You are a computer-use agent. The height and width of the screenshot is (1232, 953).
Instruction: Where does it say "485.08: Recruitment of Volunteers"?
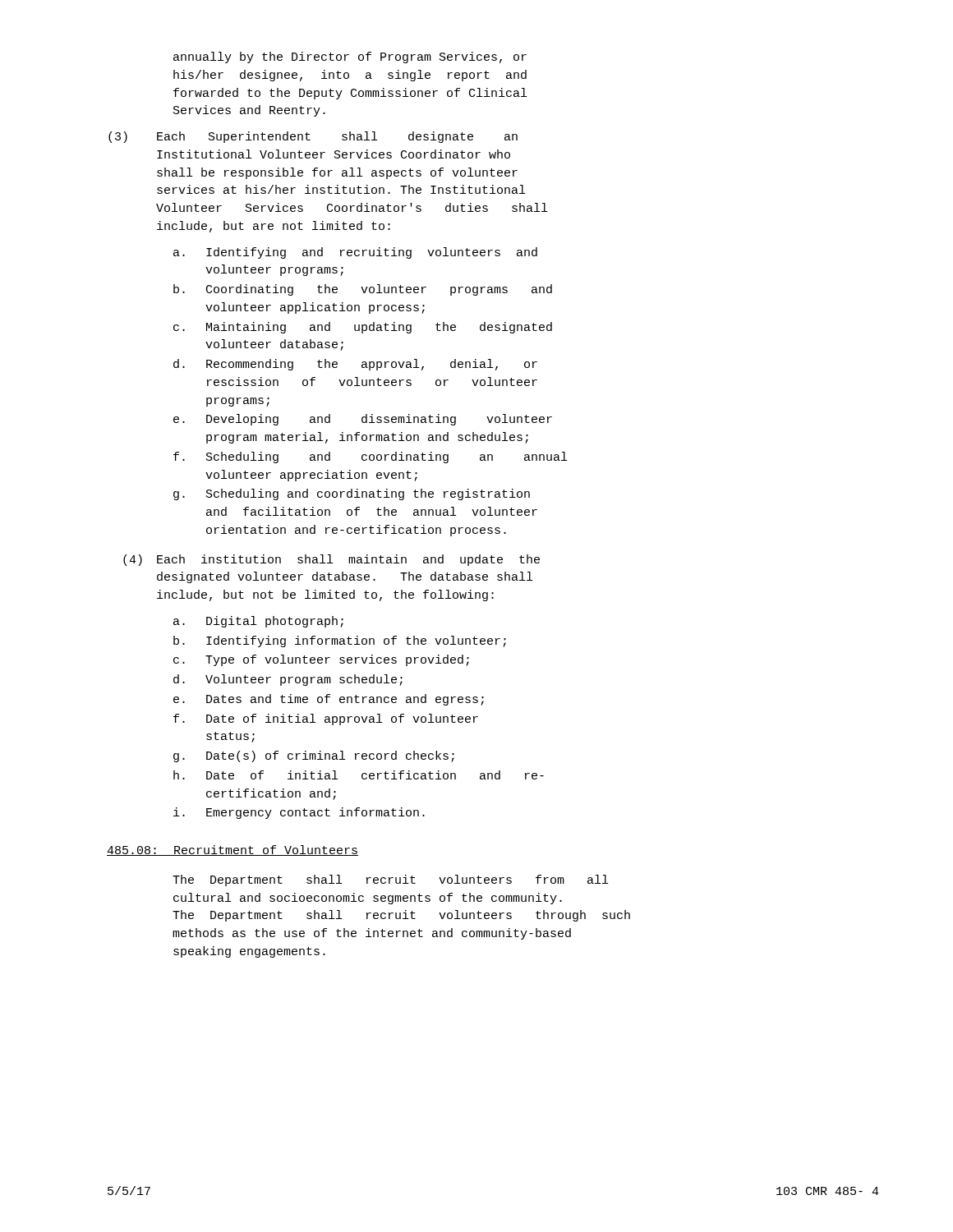pos(233,851)
